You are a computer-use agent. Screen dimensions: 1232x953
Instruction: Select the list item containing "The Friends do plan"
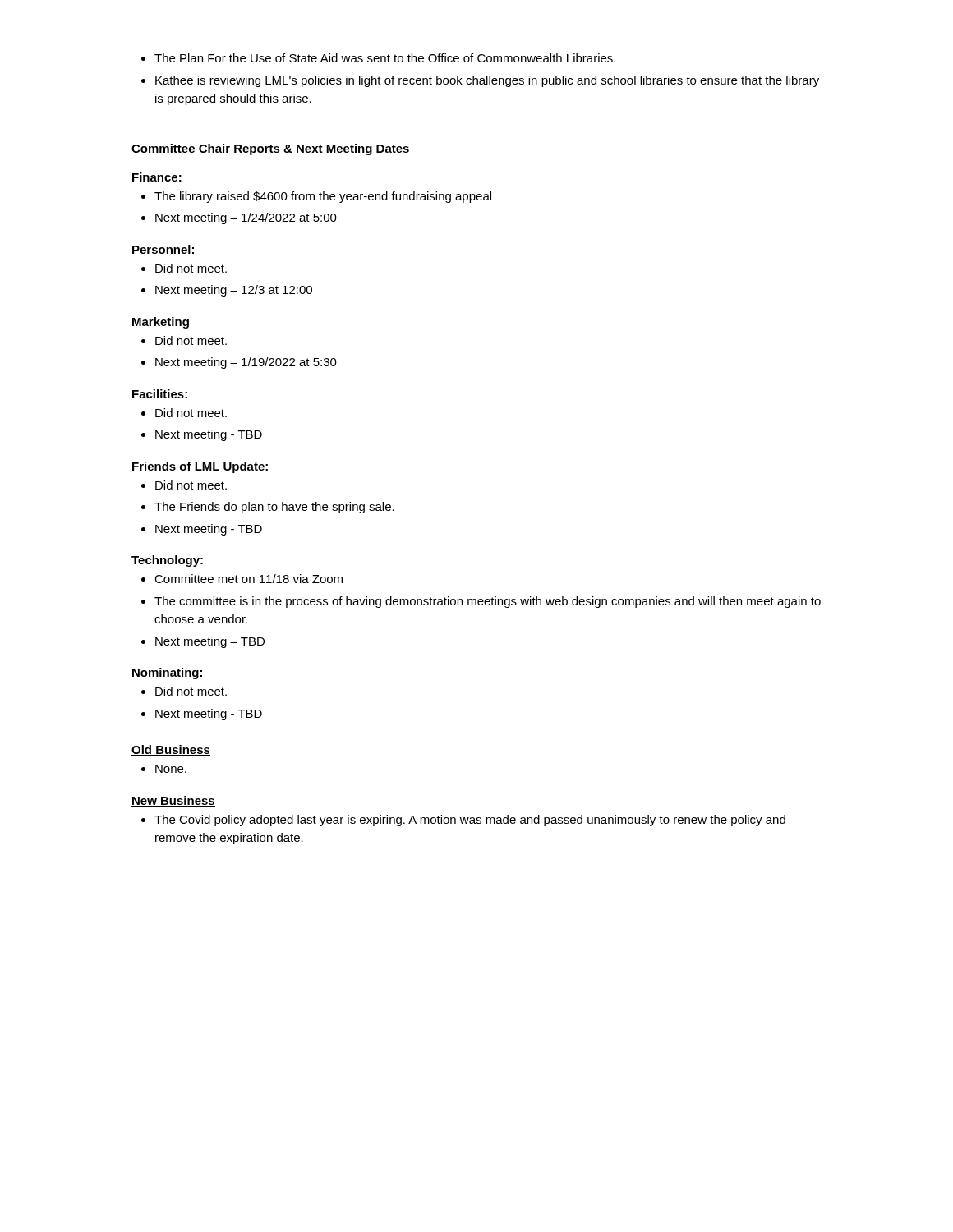(268, 508)
